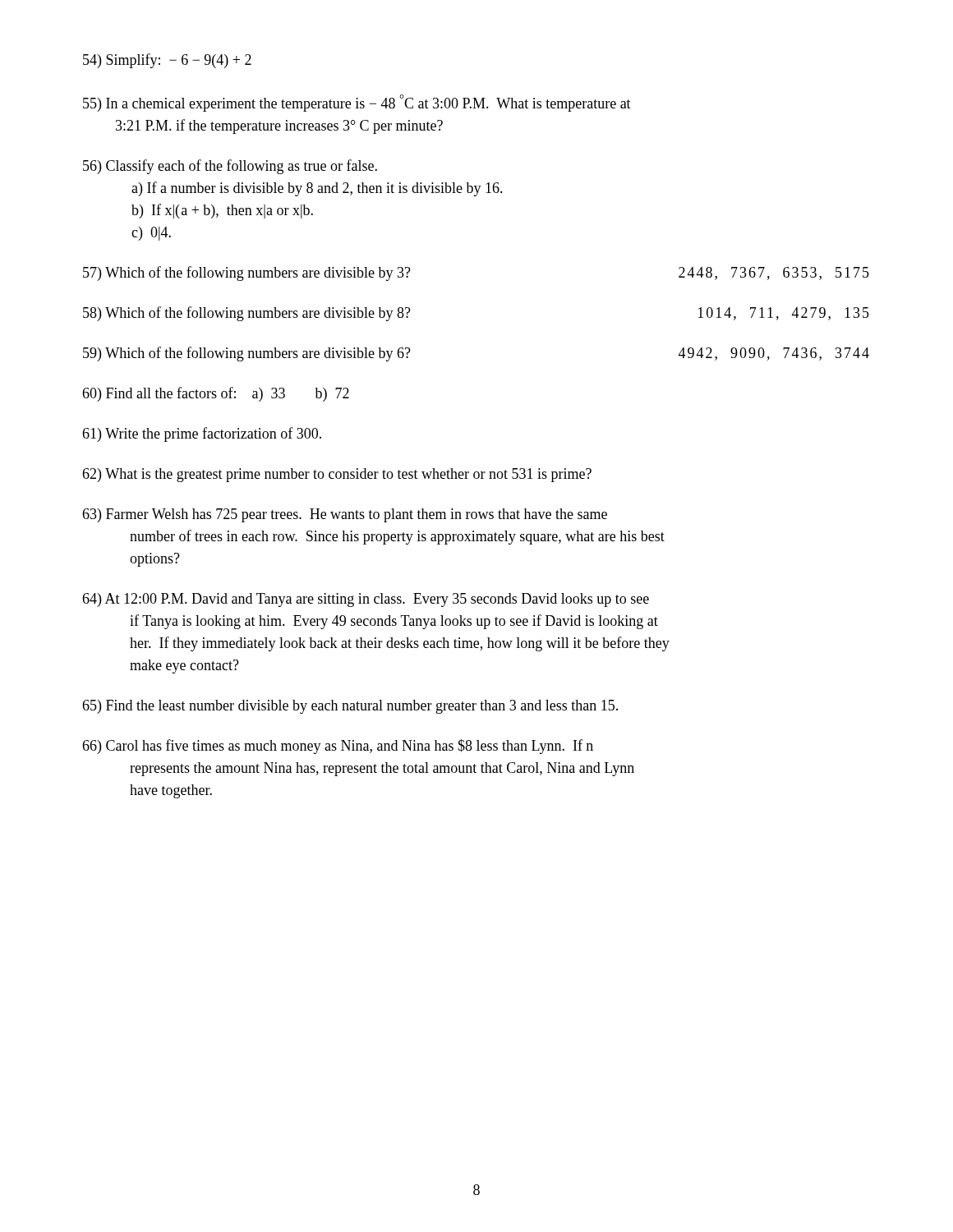The image size is (953, 1232).
Task: Select the list item with the text "60) Find all"
Action: pyautogui.click(x=216, y=393)
